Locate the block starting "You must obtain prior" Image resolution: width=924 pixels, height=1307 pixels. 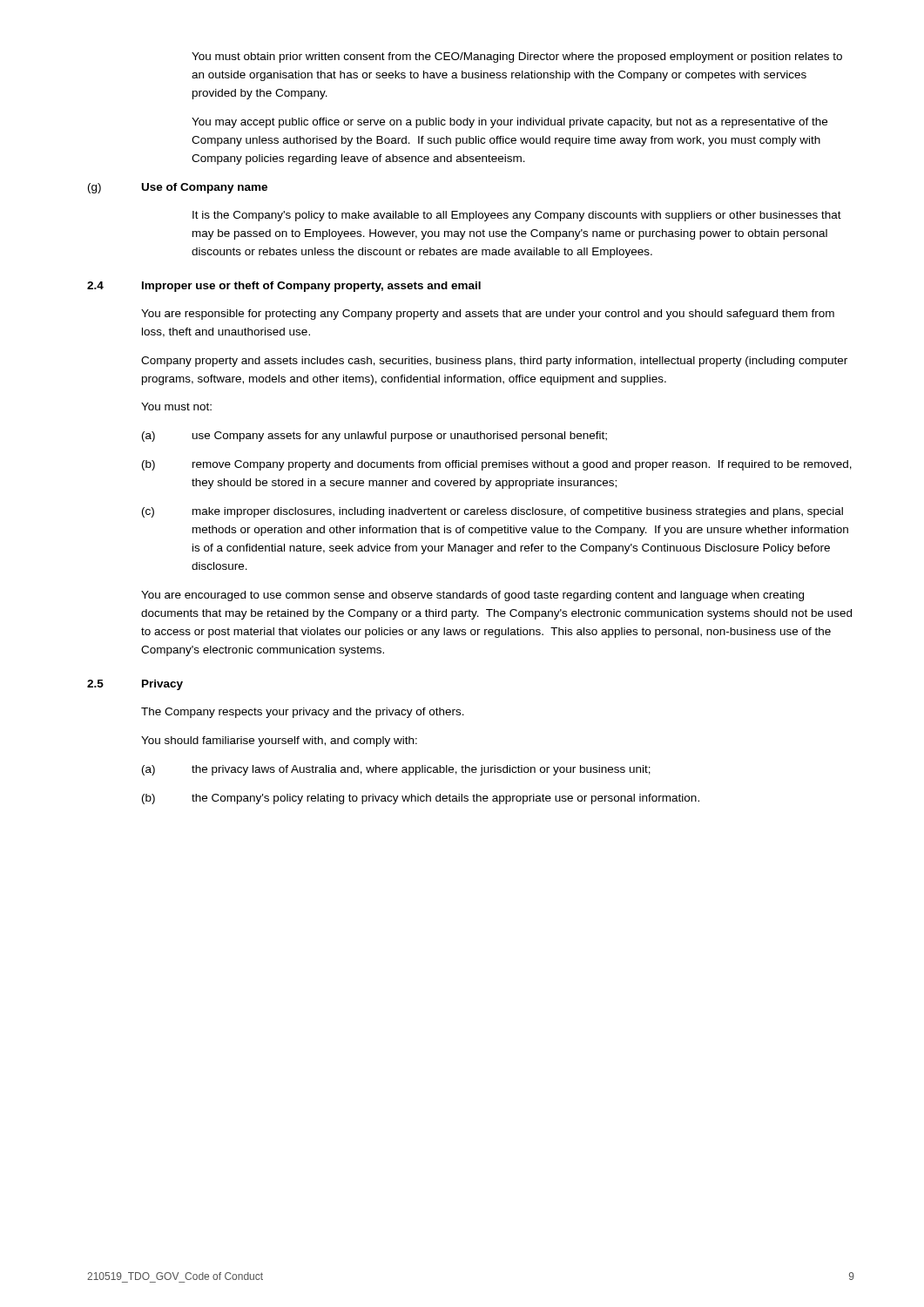517,74
